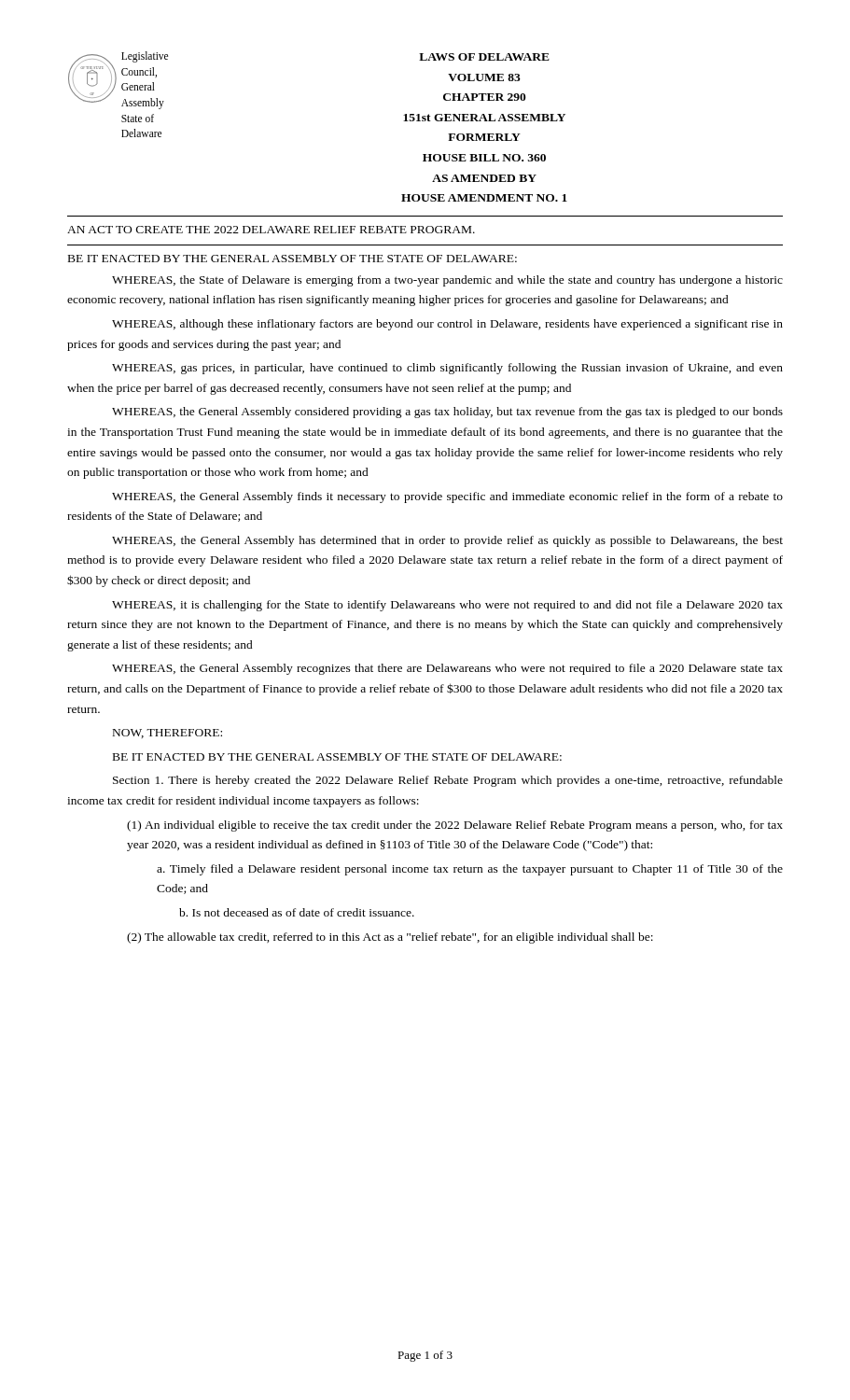
Task: Where is the passage that starts "WHEREAS, the General Assembly recognizes that"?
Action: point(425,688)
